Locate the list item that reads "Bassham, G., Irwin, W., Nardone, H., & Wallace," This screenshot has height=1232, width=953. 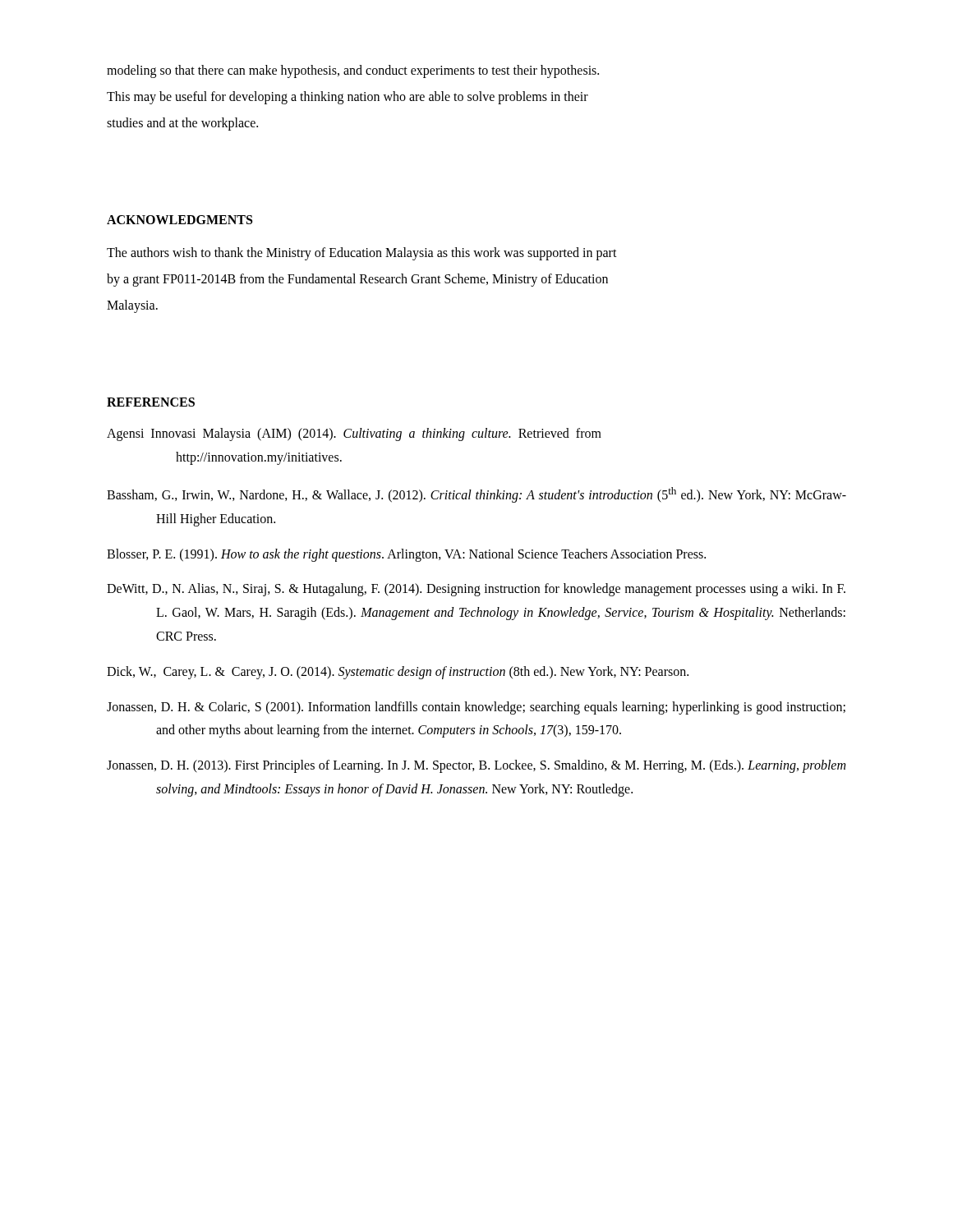tap(476, 505)
